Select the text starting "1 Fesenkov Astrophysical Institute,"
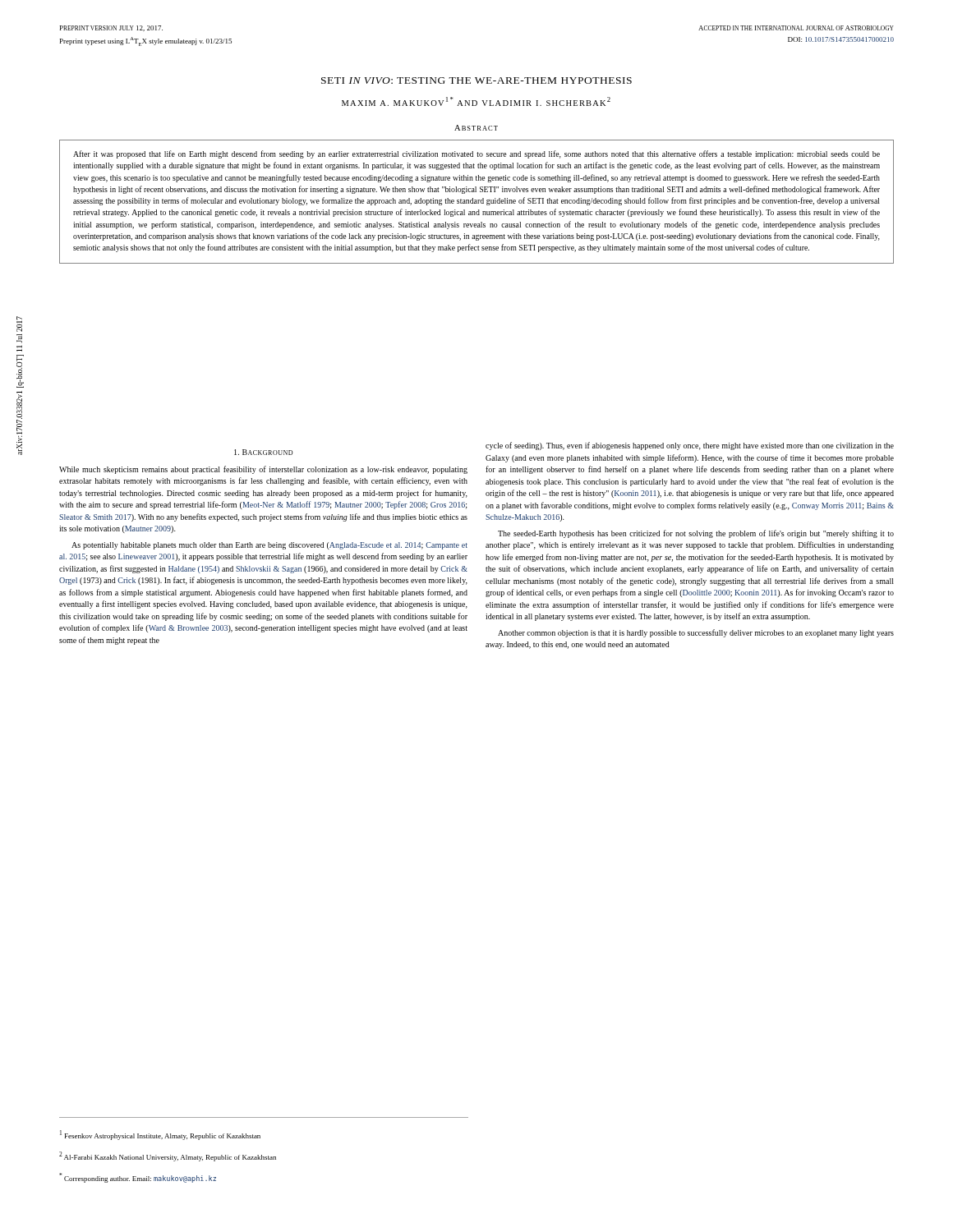 pos(264,1157)
